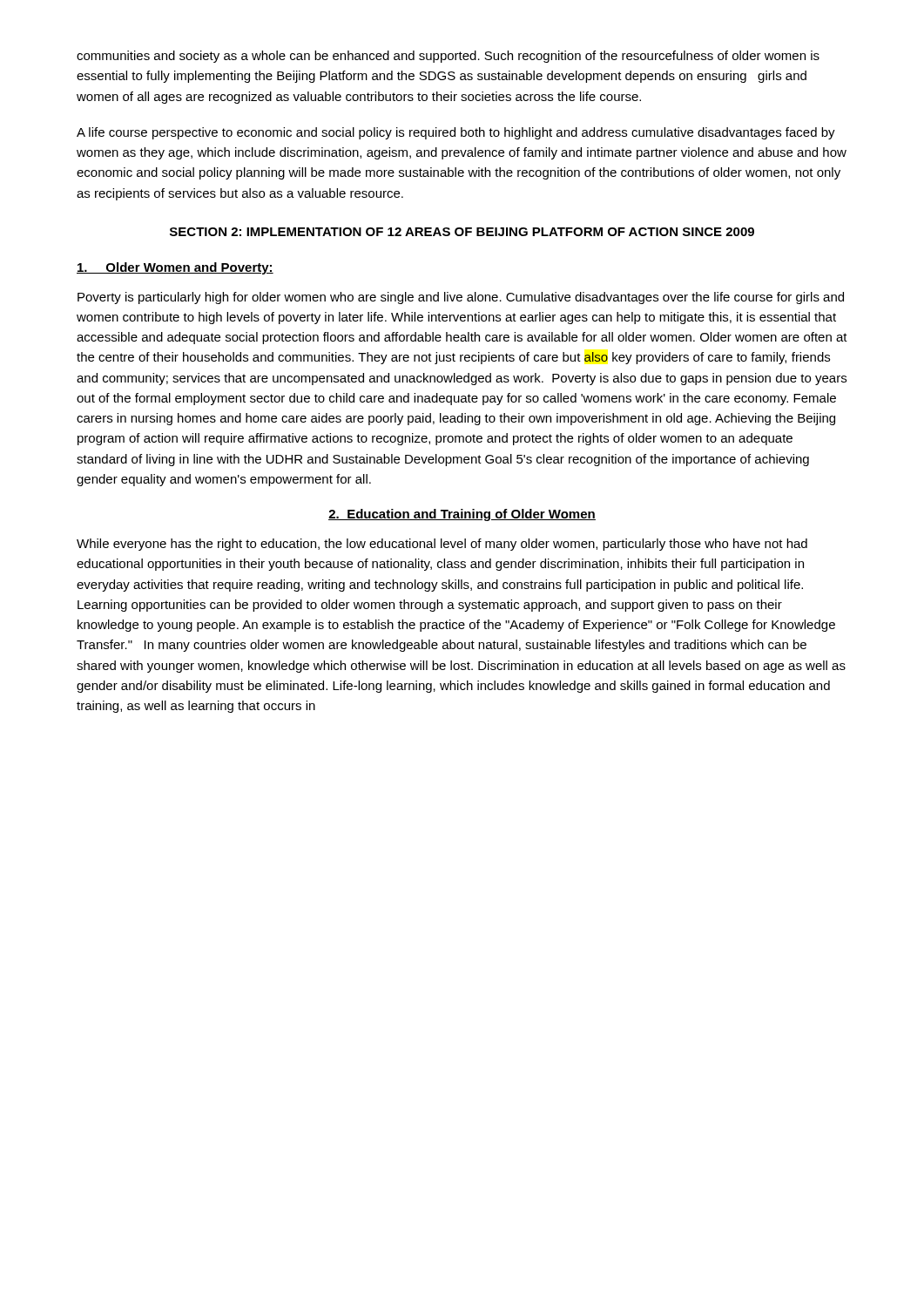Locate the element starting "2. Education and Training of"
Viewport: 924px width, 1307px height.
[462, 514]
